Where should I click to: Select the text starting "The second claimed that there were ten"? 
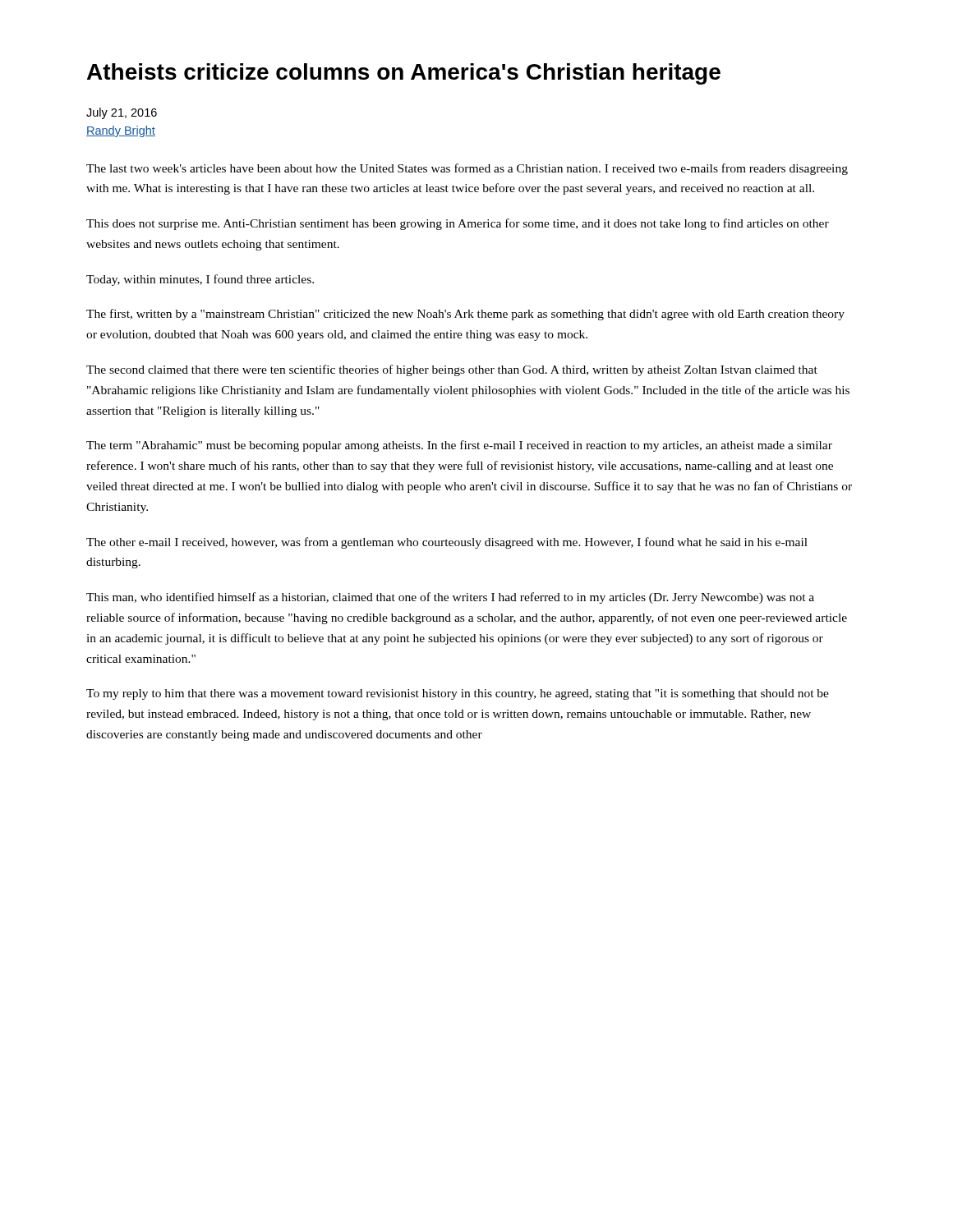468,390
